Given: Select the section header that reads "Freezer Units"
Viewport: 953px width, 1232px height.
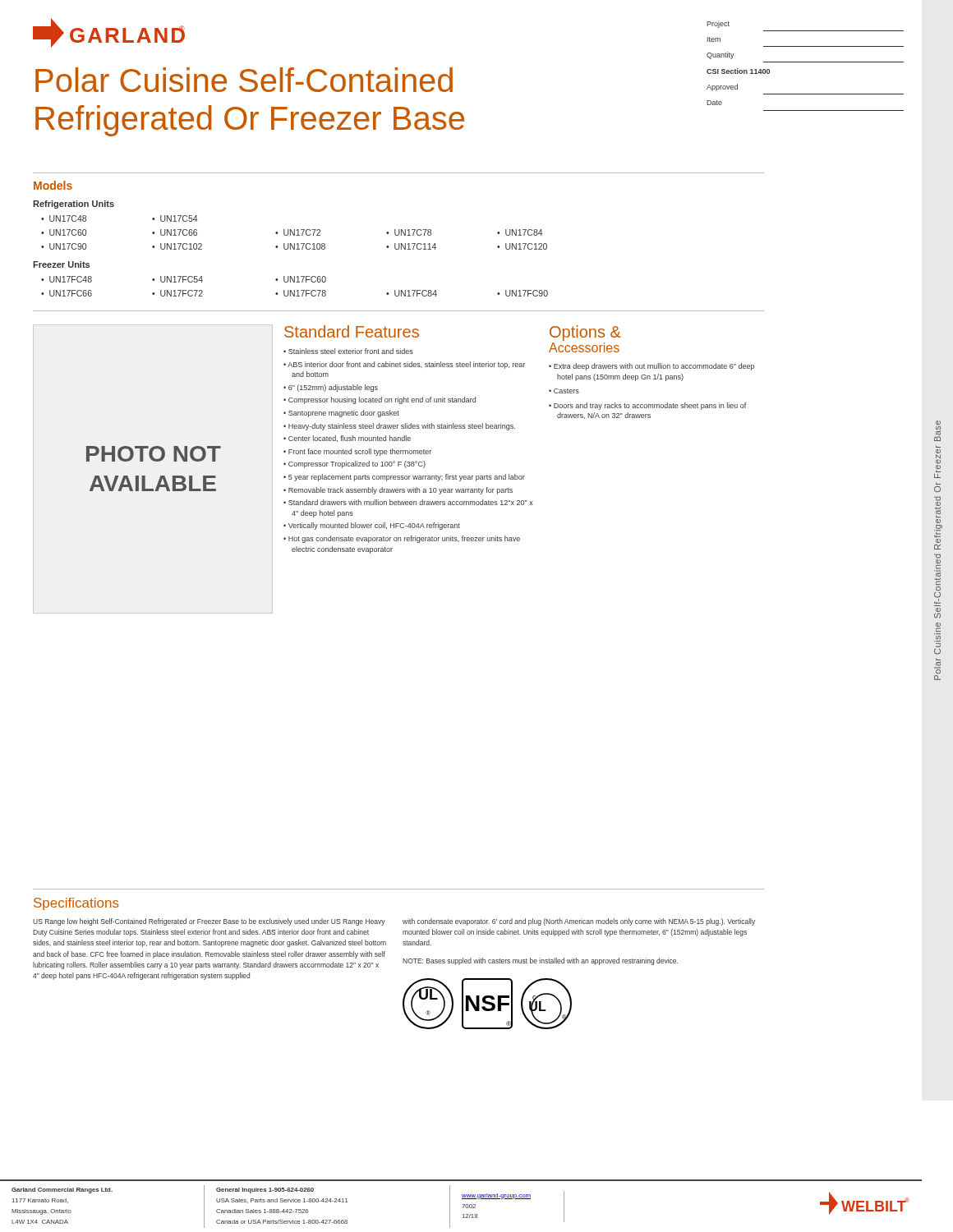Looking at the screenshot, I should point(62,265).
